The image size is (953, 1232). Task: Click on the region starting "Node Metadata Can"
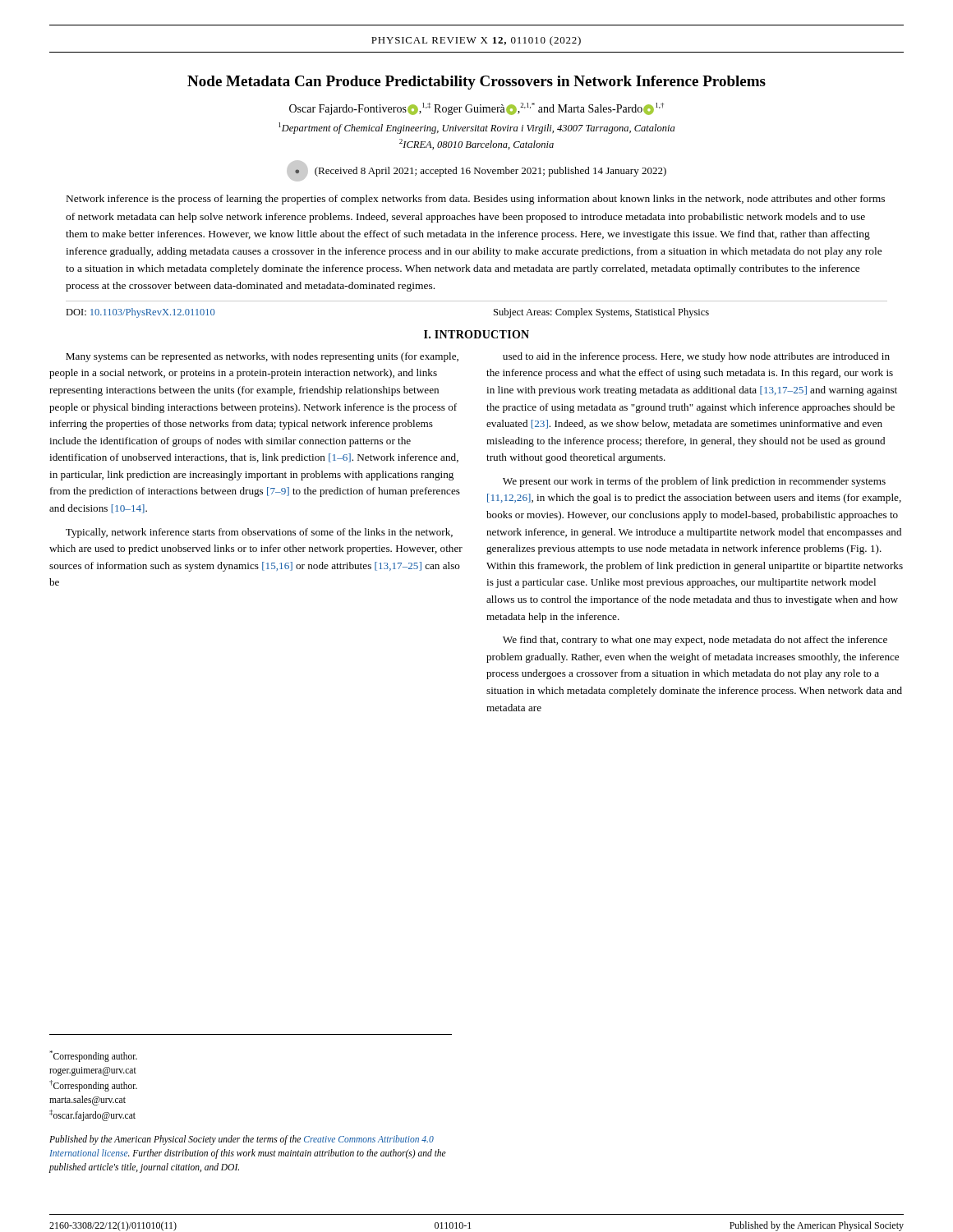(476, 81)
